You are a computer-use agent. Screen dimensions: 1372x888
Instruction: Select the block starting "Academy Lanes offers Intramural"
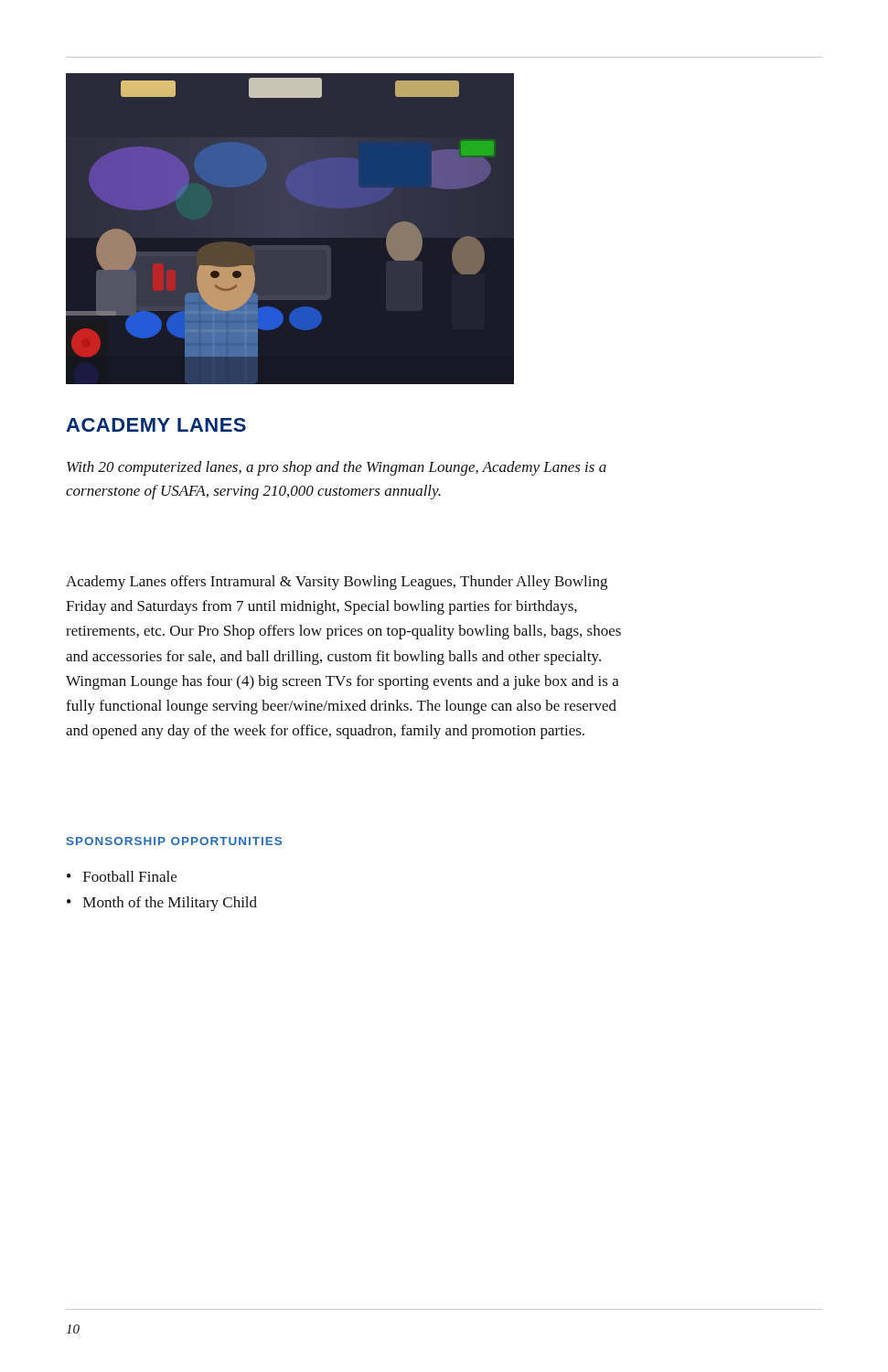point(344,656)
